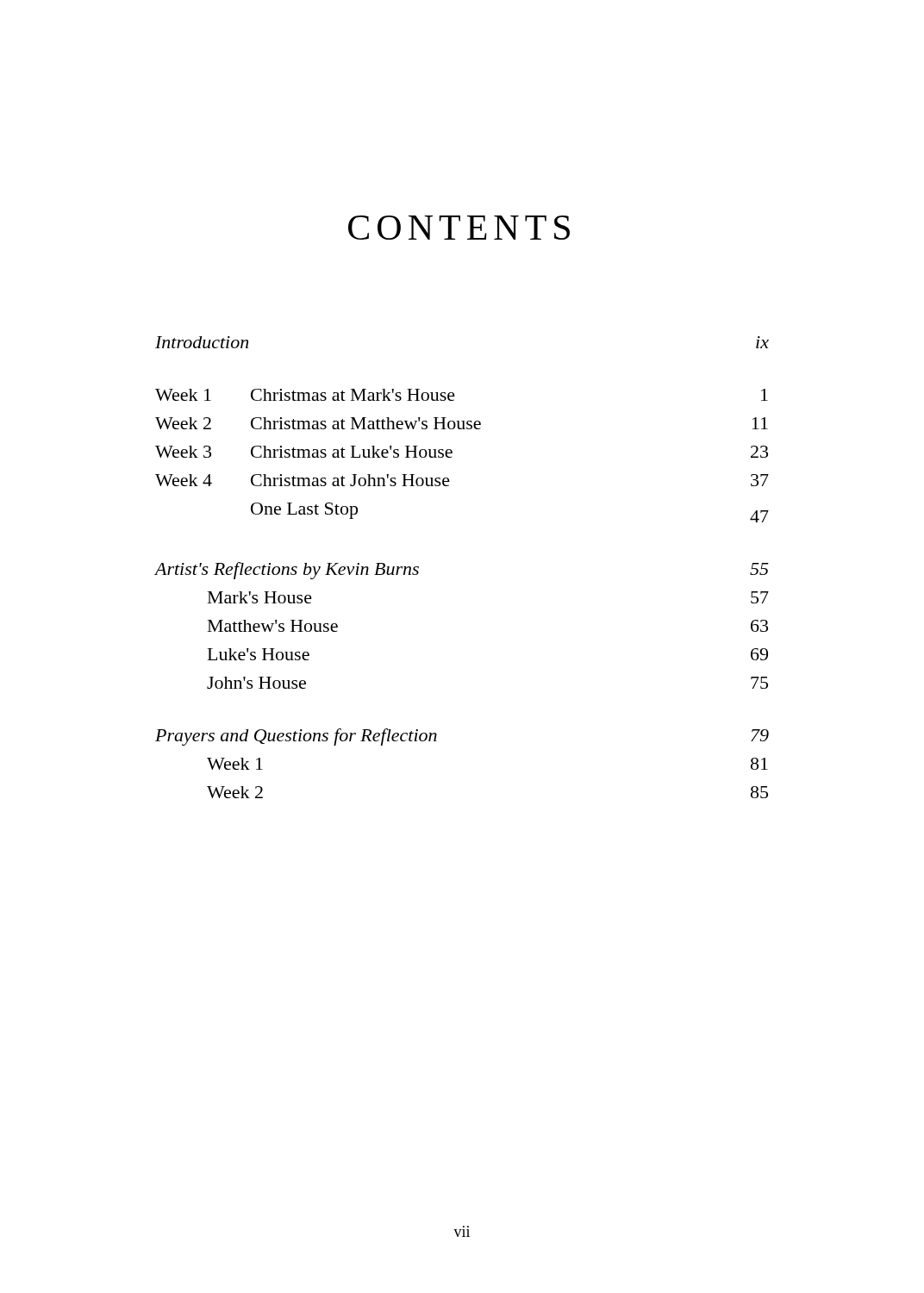Locate the list item that reads "Week 2 Christmas at"
This screenshot has width=924, height=1293.
coord(462,423)
